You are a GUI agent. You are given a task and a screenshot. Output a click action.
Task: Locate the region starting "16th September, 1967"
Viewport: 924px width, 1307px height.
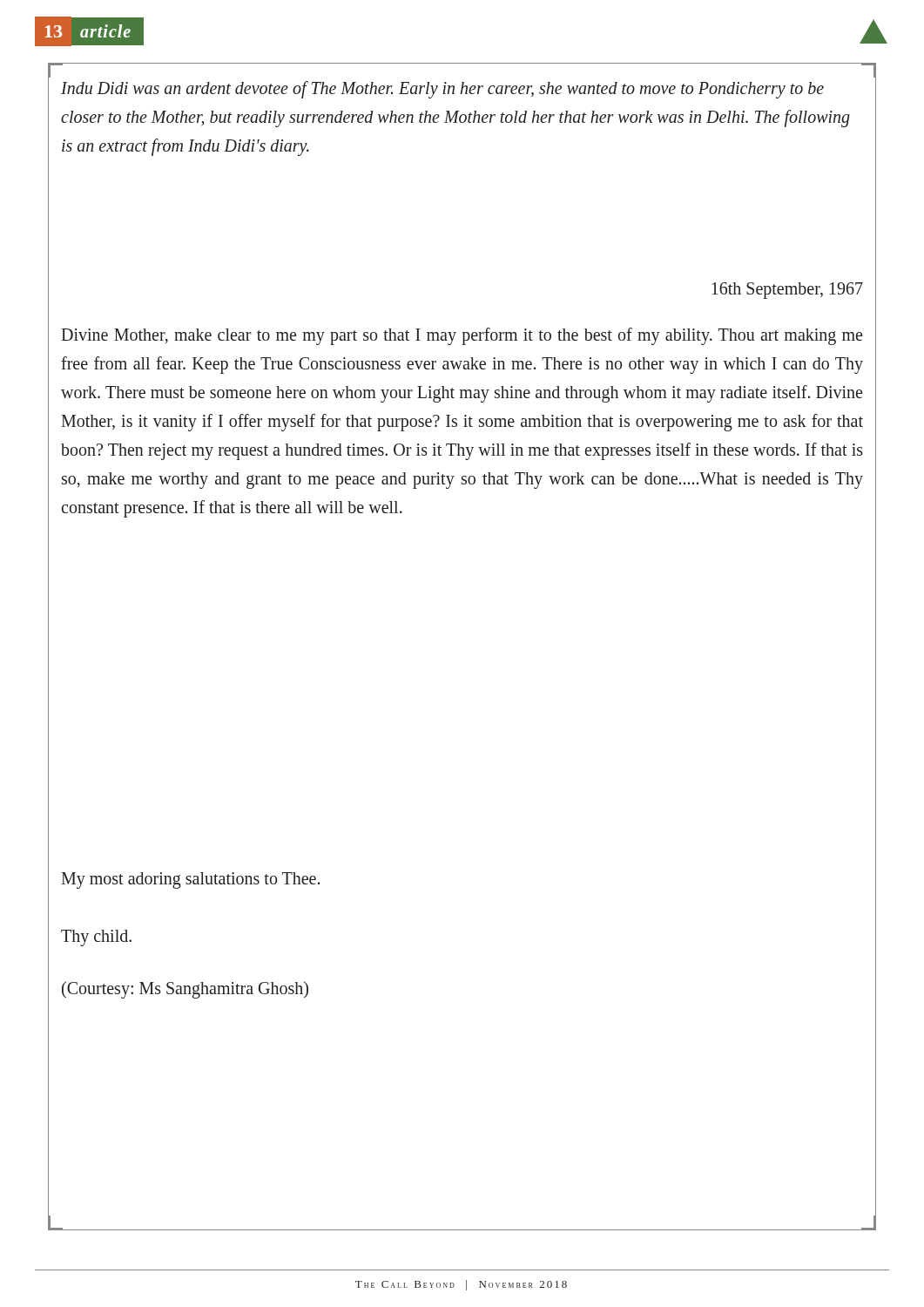click(787, 288)
